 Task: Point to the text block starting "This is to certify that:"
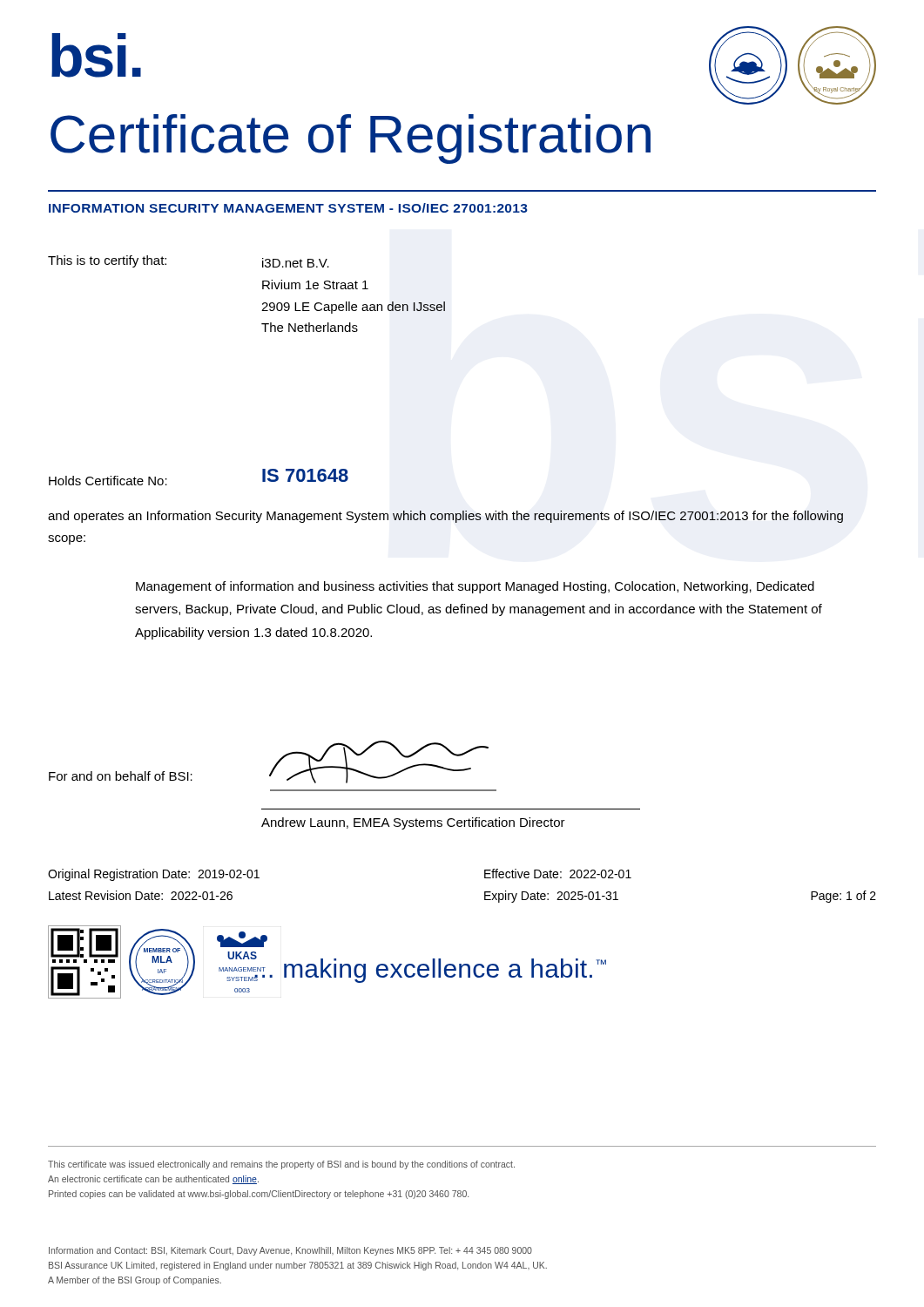point(108,260)
